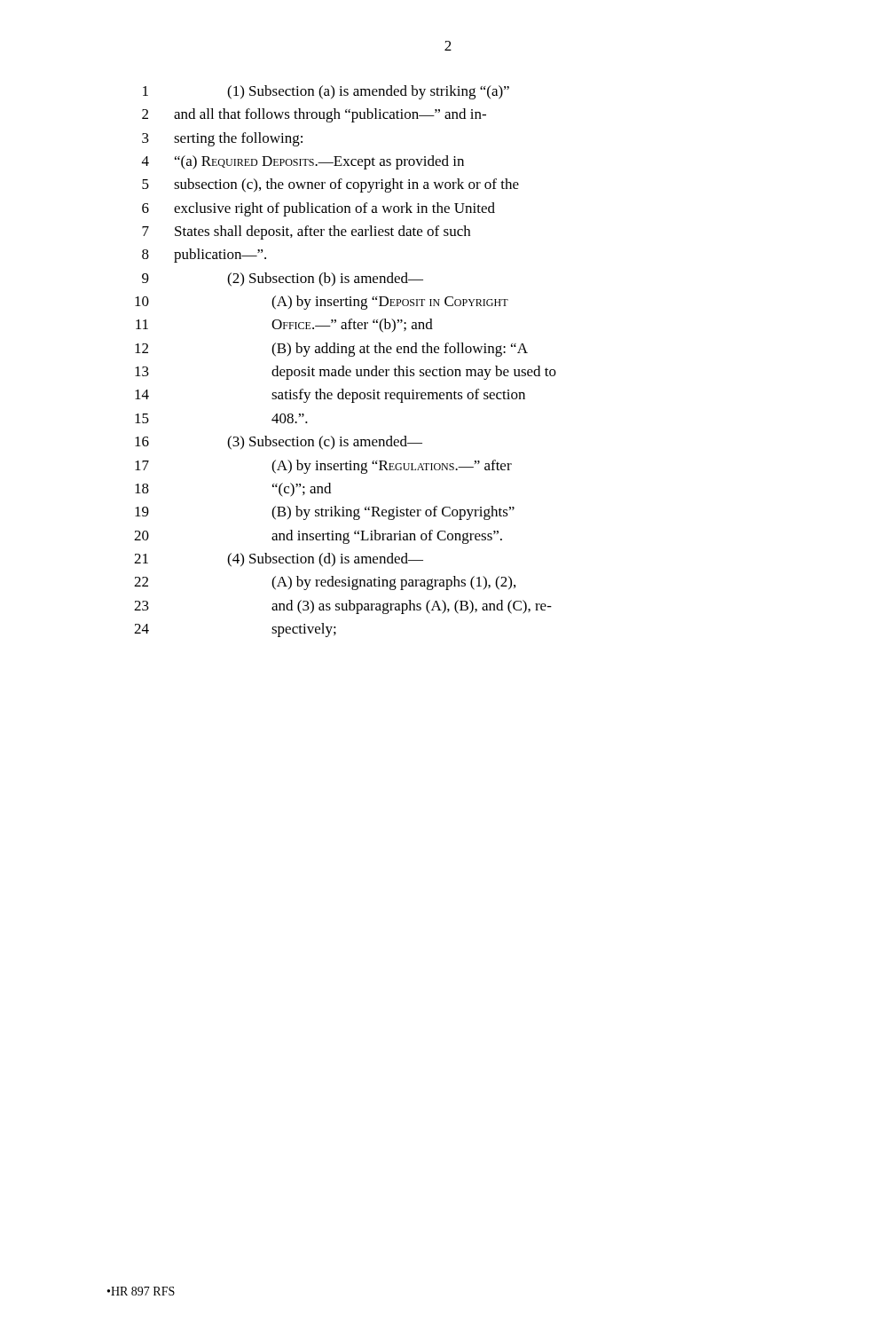Select the text starting "17 (A) by inserting “Regulations.—” after"
The width and height of the screenshot is (896, 1331).
pos(466,466)
